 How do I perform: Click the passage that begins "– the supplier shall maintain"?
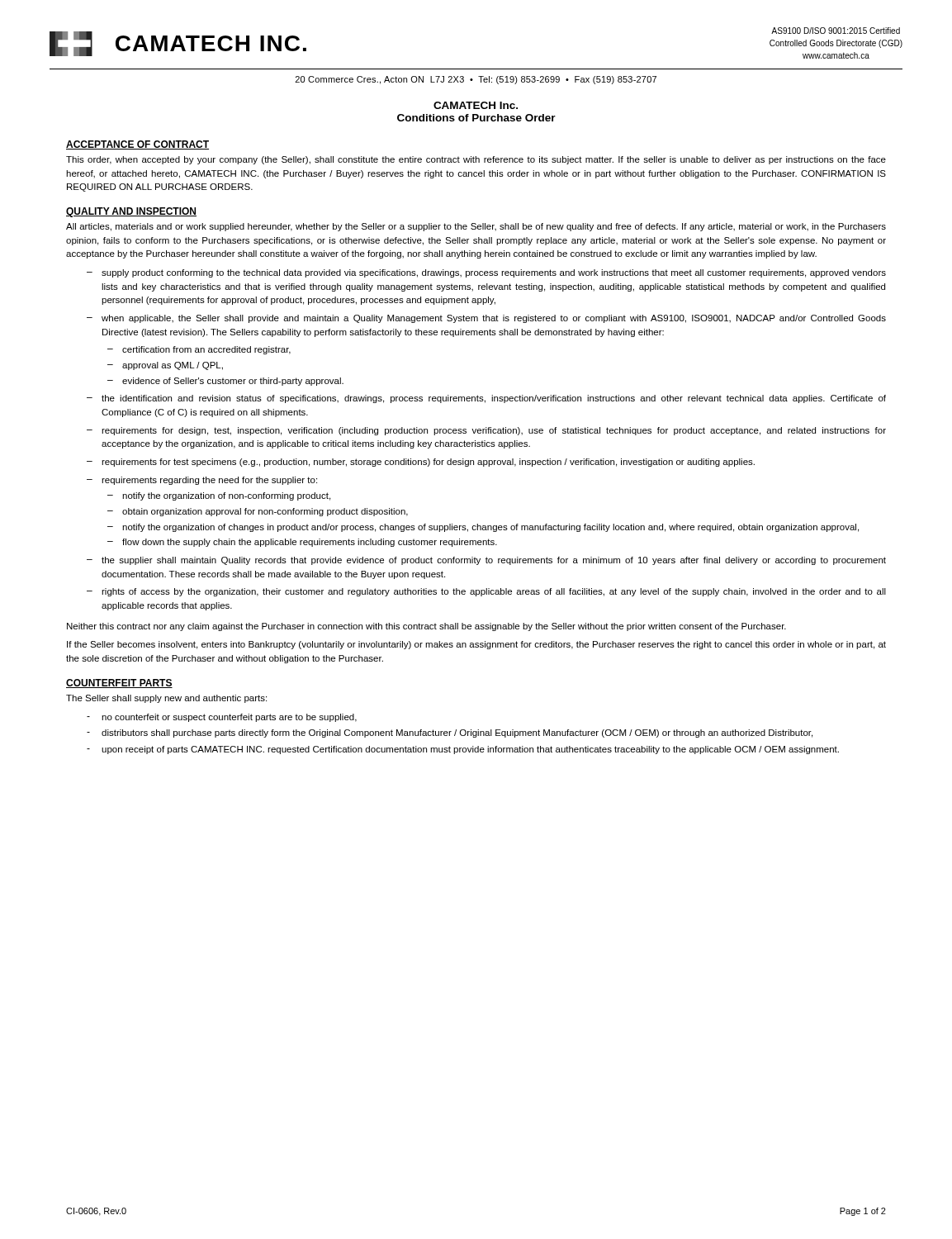click(486, 567)
